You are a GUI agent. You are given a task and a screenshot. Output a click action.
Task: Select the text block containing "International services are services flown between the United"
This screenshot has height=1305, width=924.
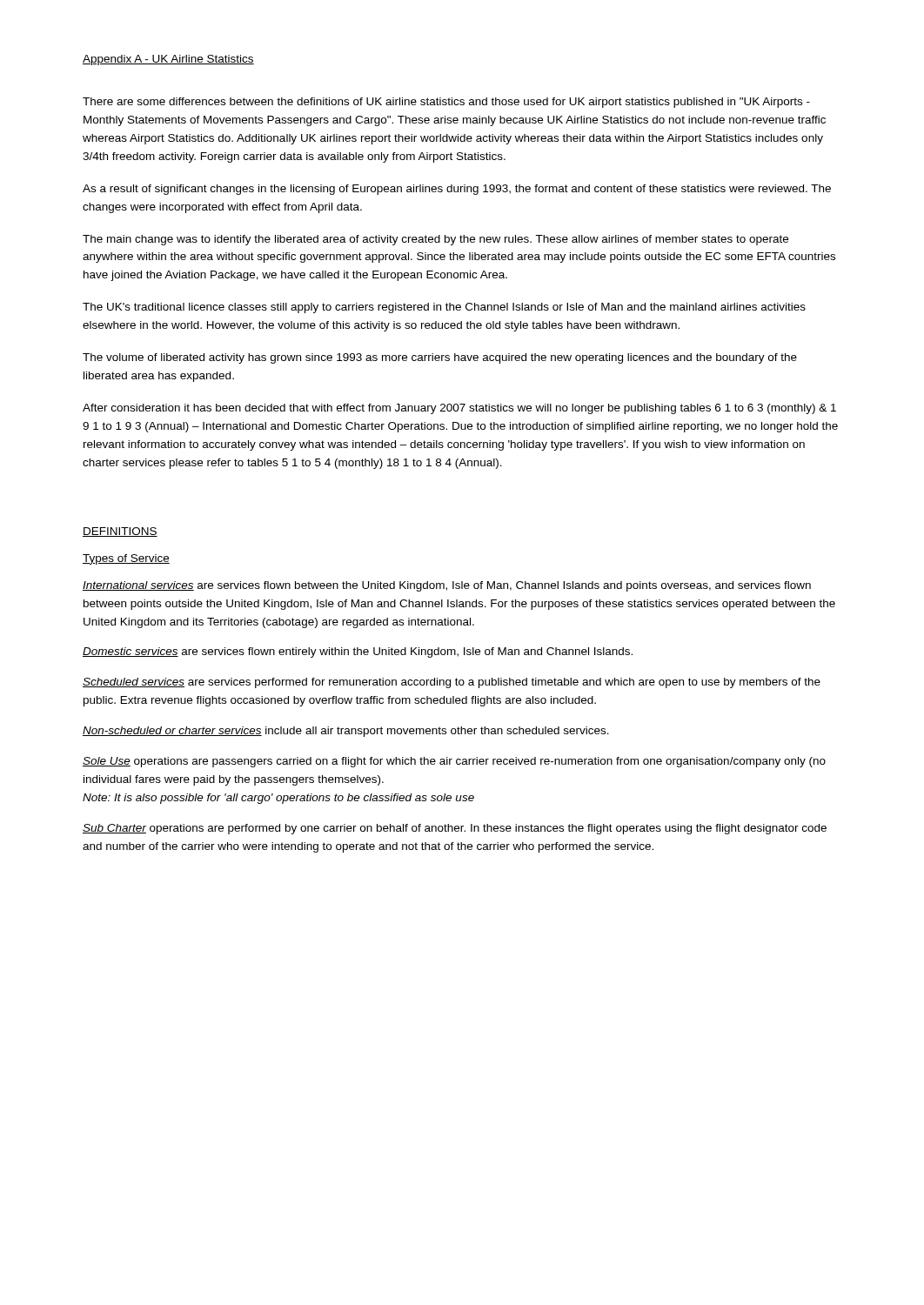click(x=459, y=603)
